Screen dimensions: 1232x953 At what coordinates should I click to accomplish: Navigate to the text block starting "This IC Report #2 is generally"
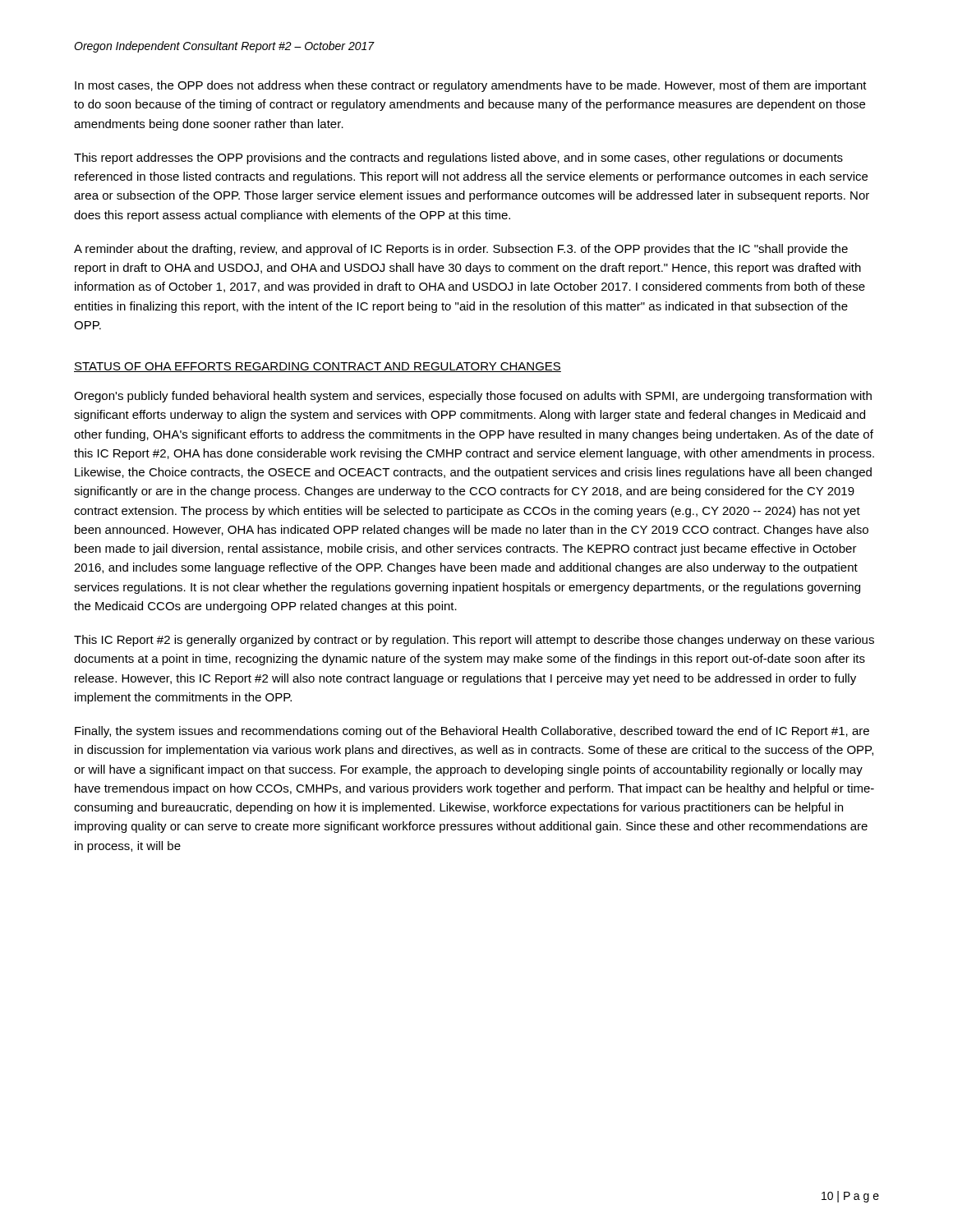click(474, 668)
